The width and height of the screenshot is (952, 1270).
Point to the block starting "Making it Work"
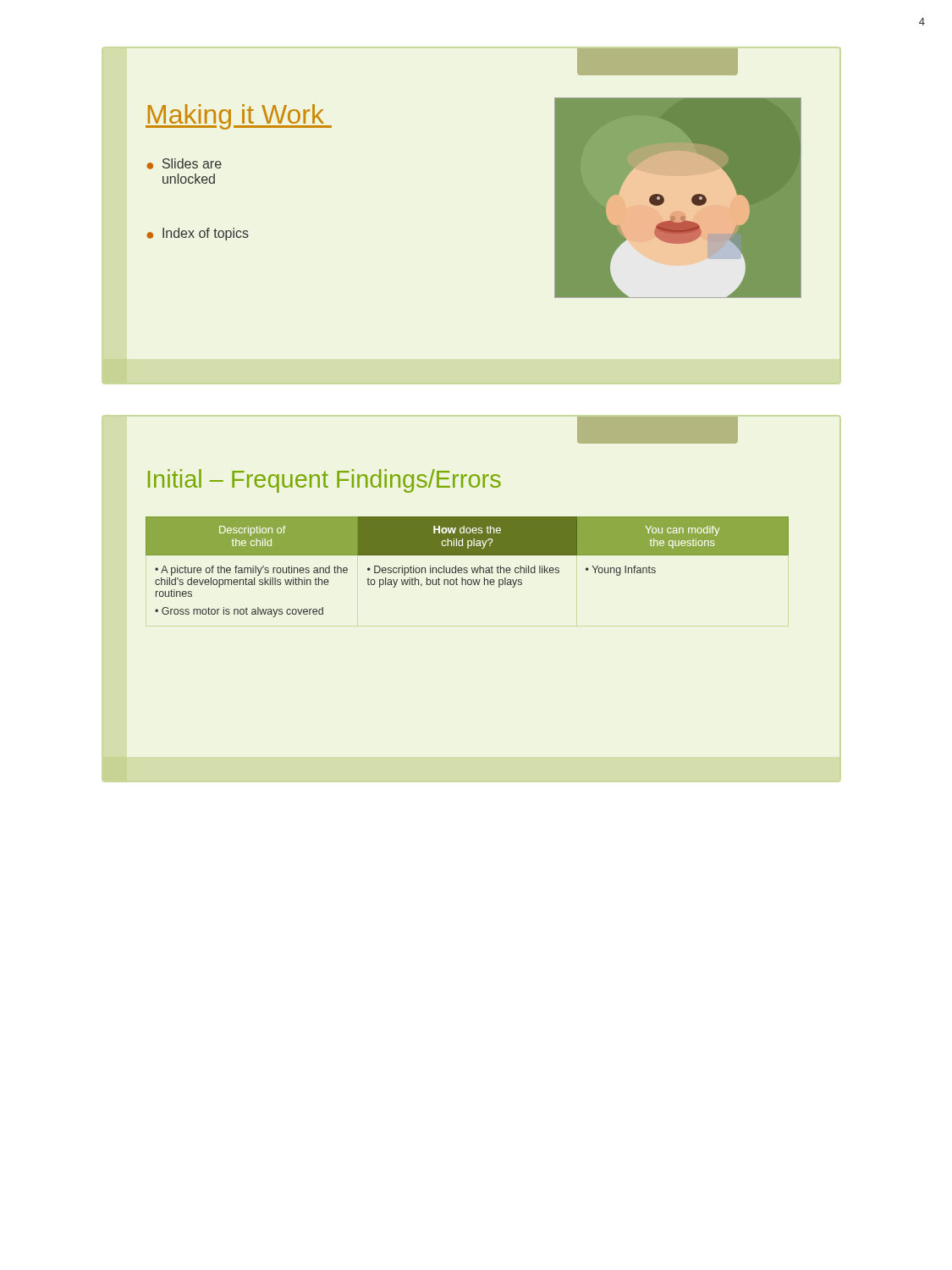pyautogui.click(x=239, y=114)
